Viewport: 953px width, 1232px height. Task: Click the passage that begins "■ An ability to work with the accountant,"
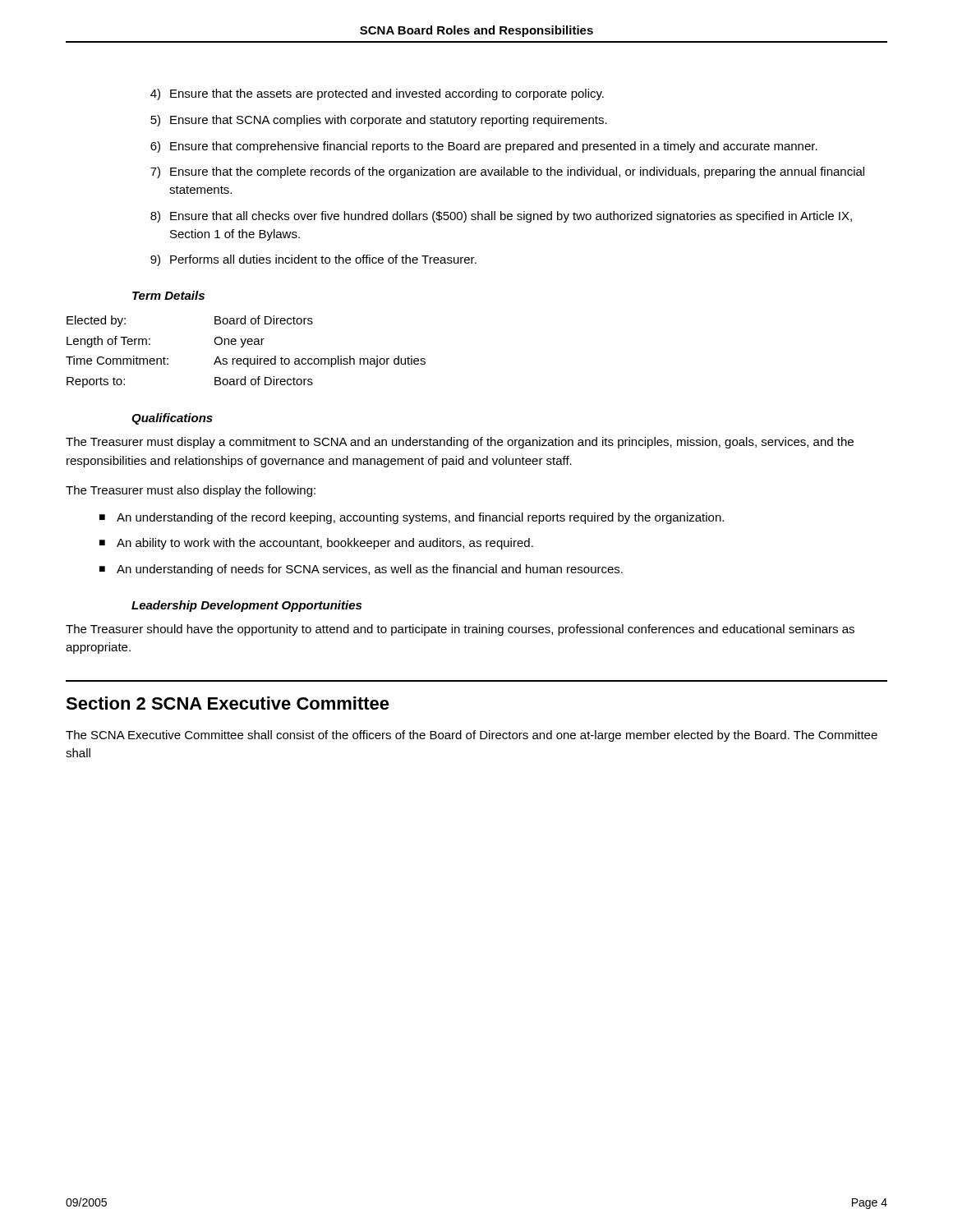pyautogui.click(x=493, y=543)
